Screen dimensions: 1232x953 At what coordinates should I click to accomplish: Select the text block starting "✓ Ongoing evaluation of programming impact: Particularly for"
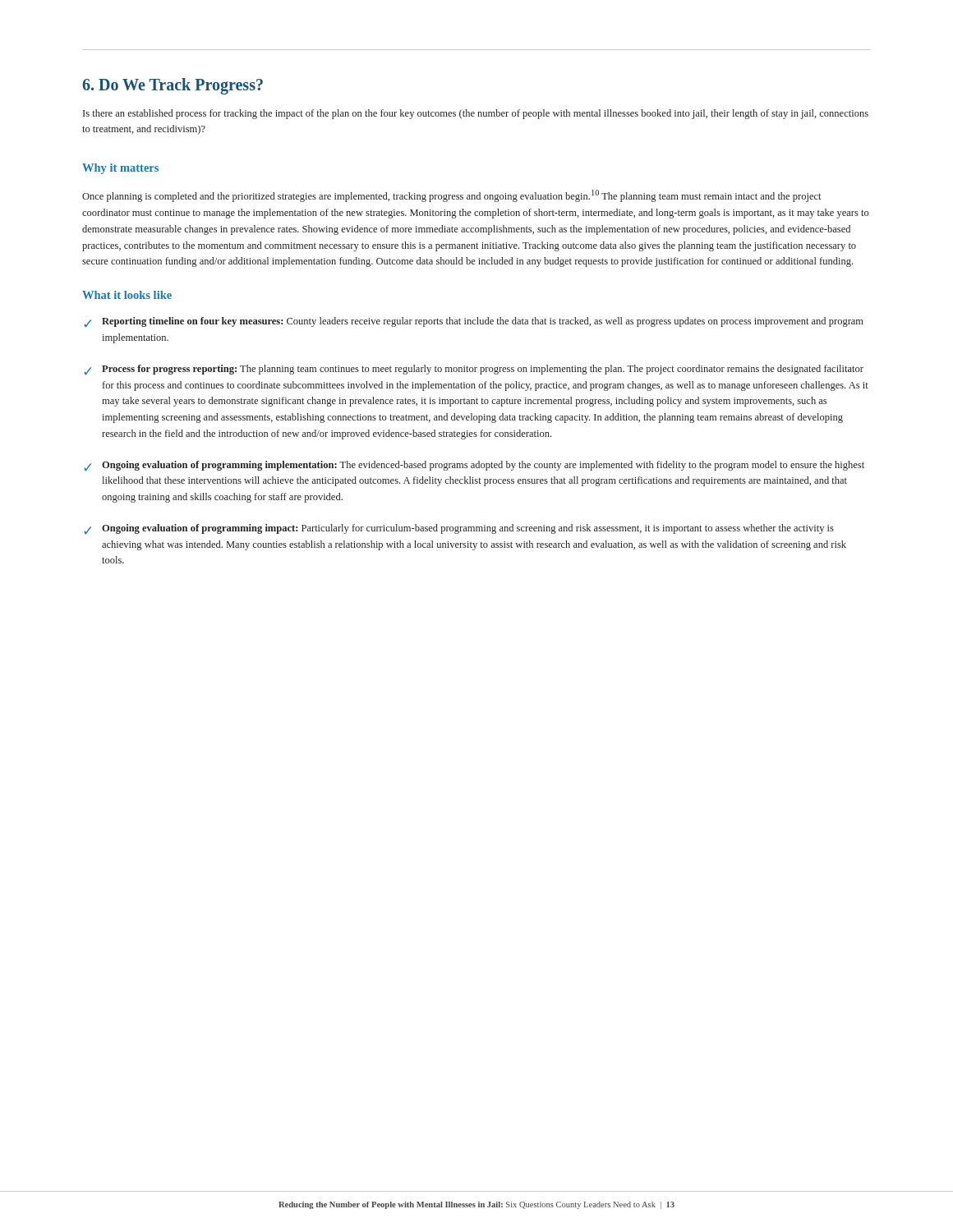pos(476,545)
